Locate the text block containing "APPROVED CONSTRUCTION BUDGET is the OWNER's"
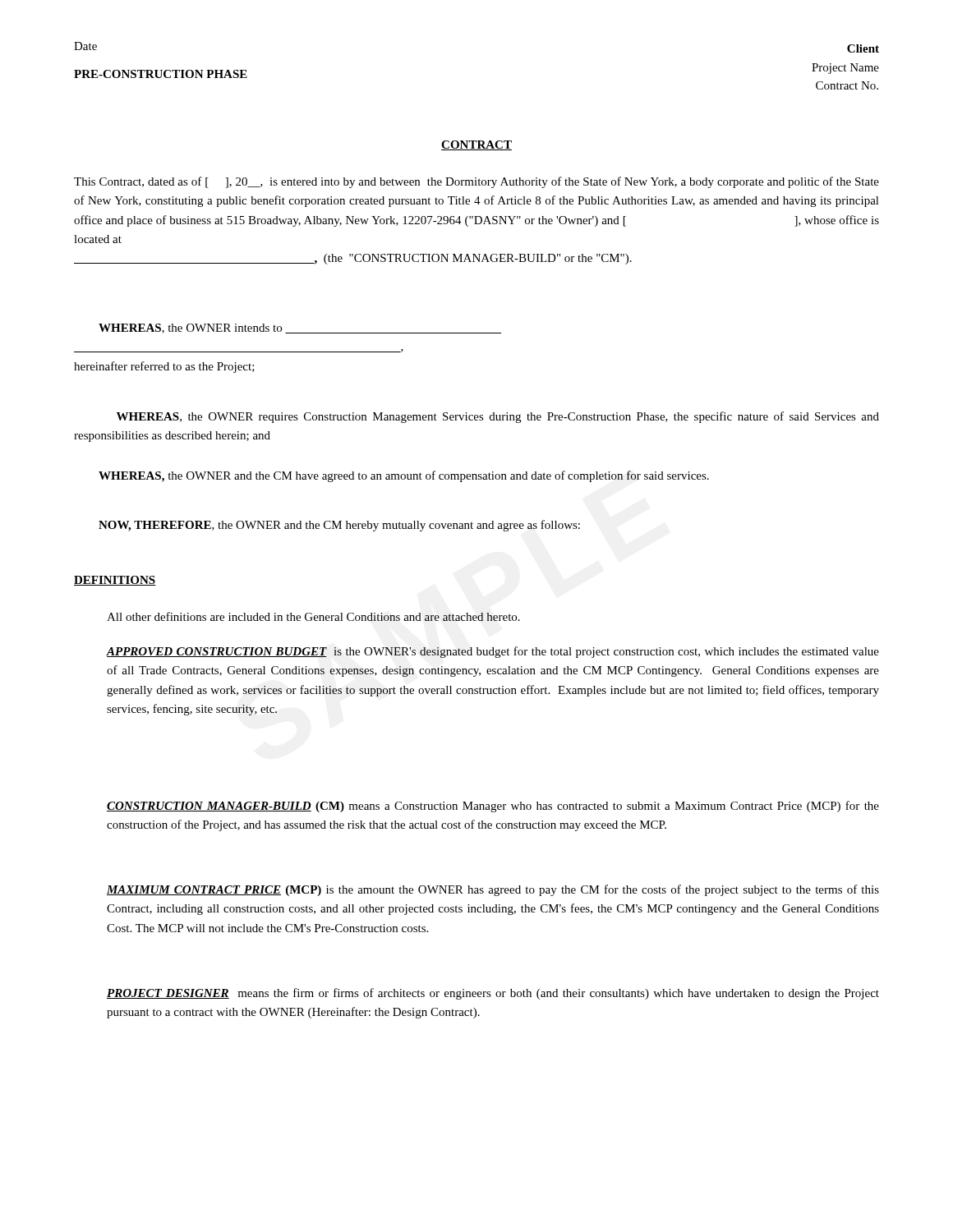 coord(493,680)
